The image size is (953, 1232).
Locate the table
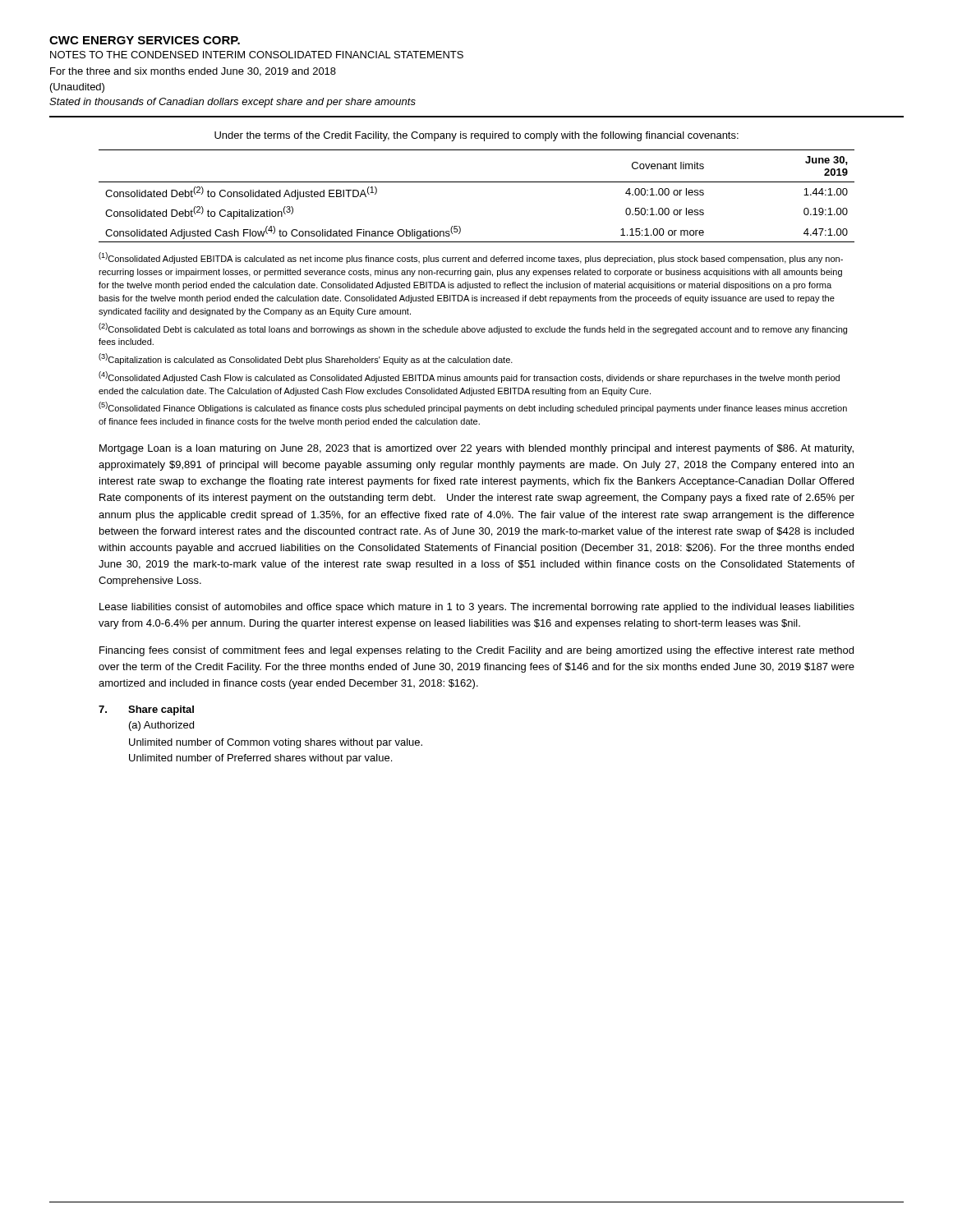(x=476, y=196)
